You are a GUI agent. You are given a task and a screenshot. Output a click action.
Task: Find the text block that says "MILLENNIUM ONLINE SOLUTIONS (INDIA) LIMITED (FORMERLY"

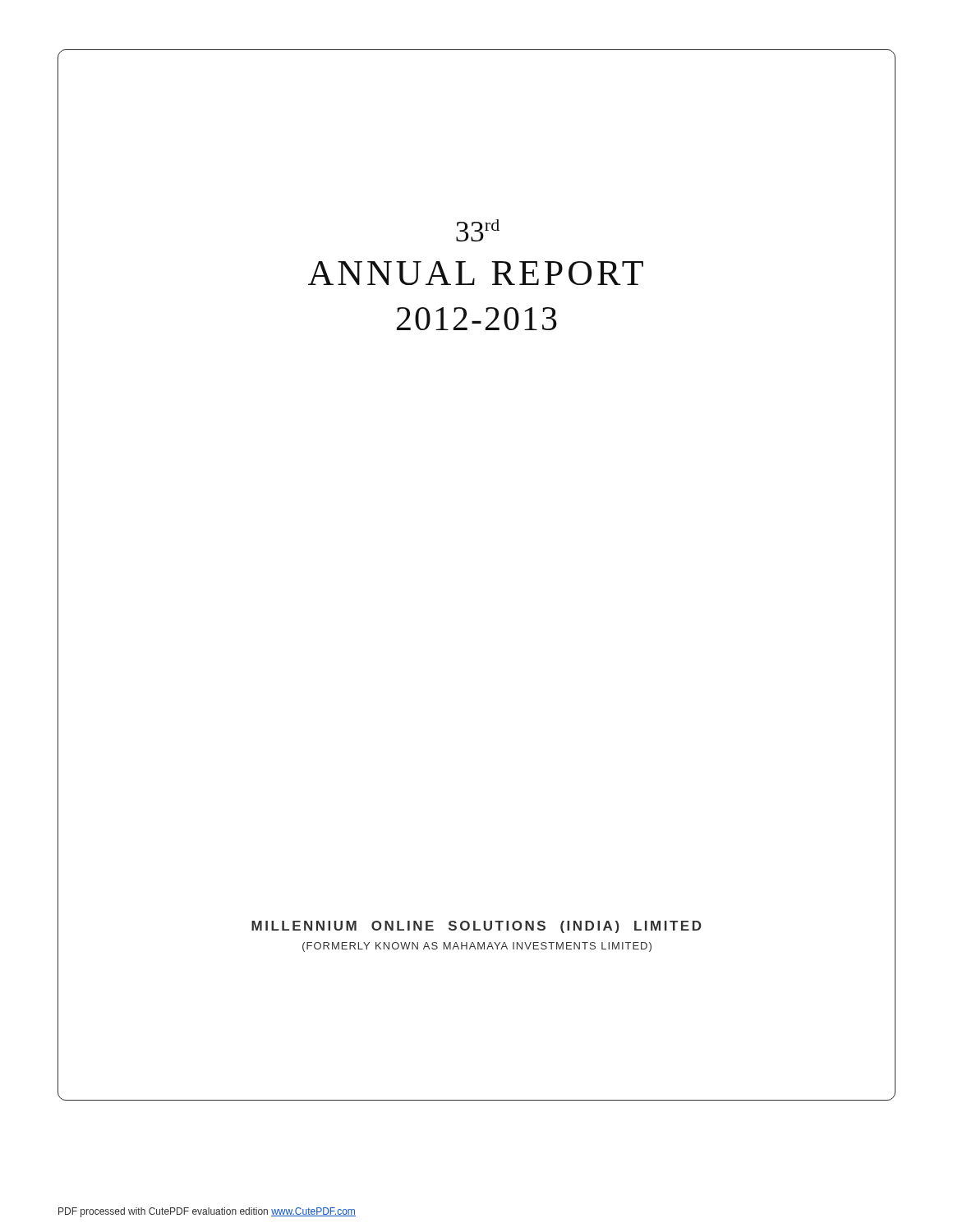point(477,935)
